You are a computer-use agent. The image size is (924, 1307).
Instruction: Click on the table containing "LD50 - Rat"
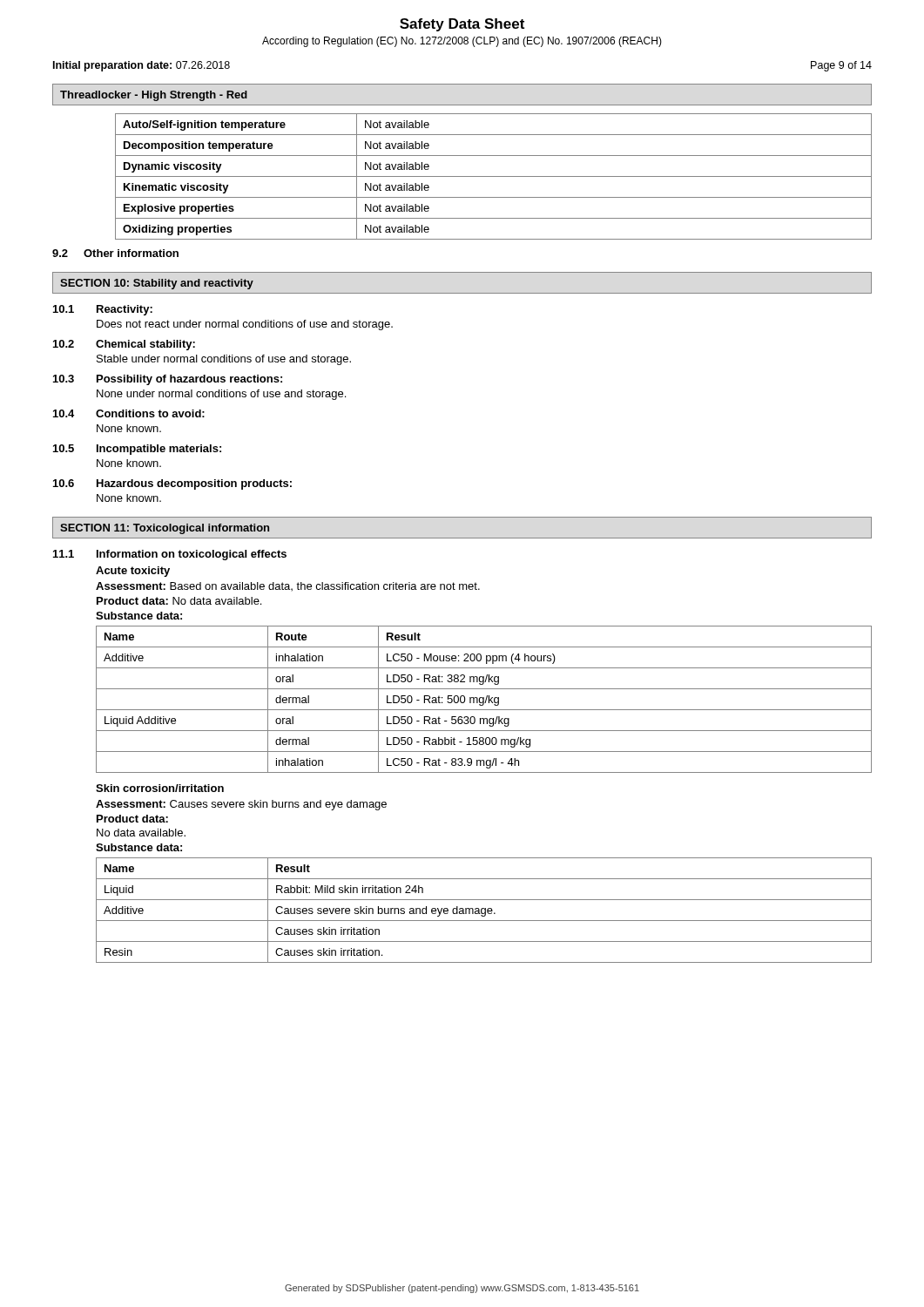click(x=484, y=699)
